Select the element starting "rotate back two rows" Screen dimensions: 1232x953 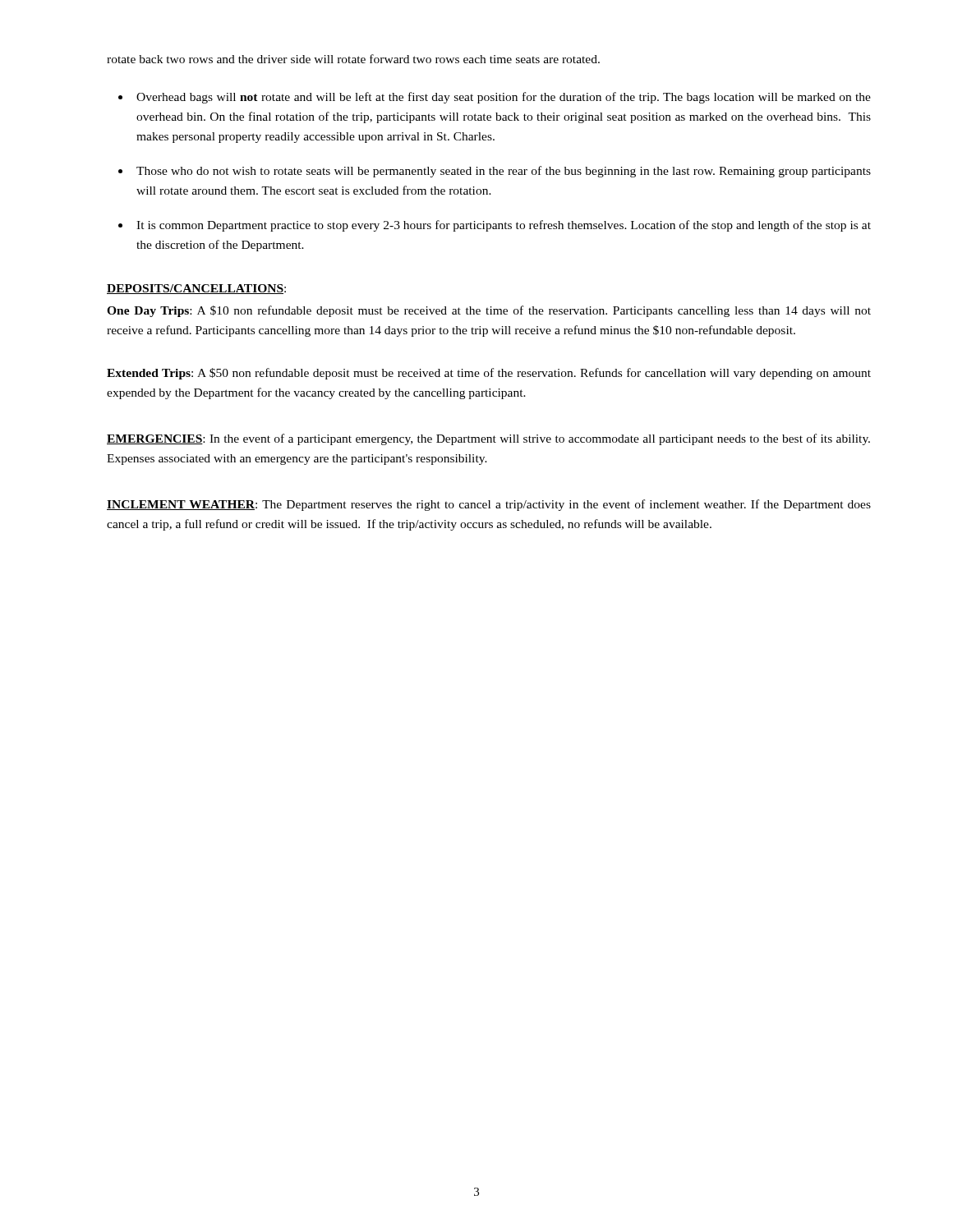tap(354, 59)
